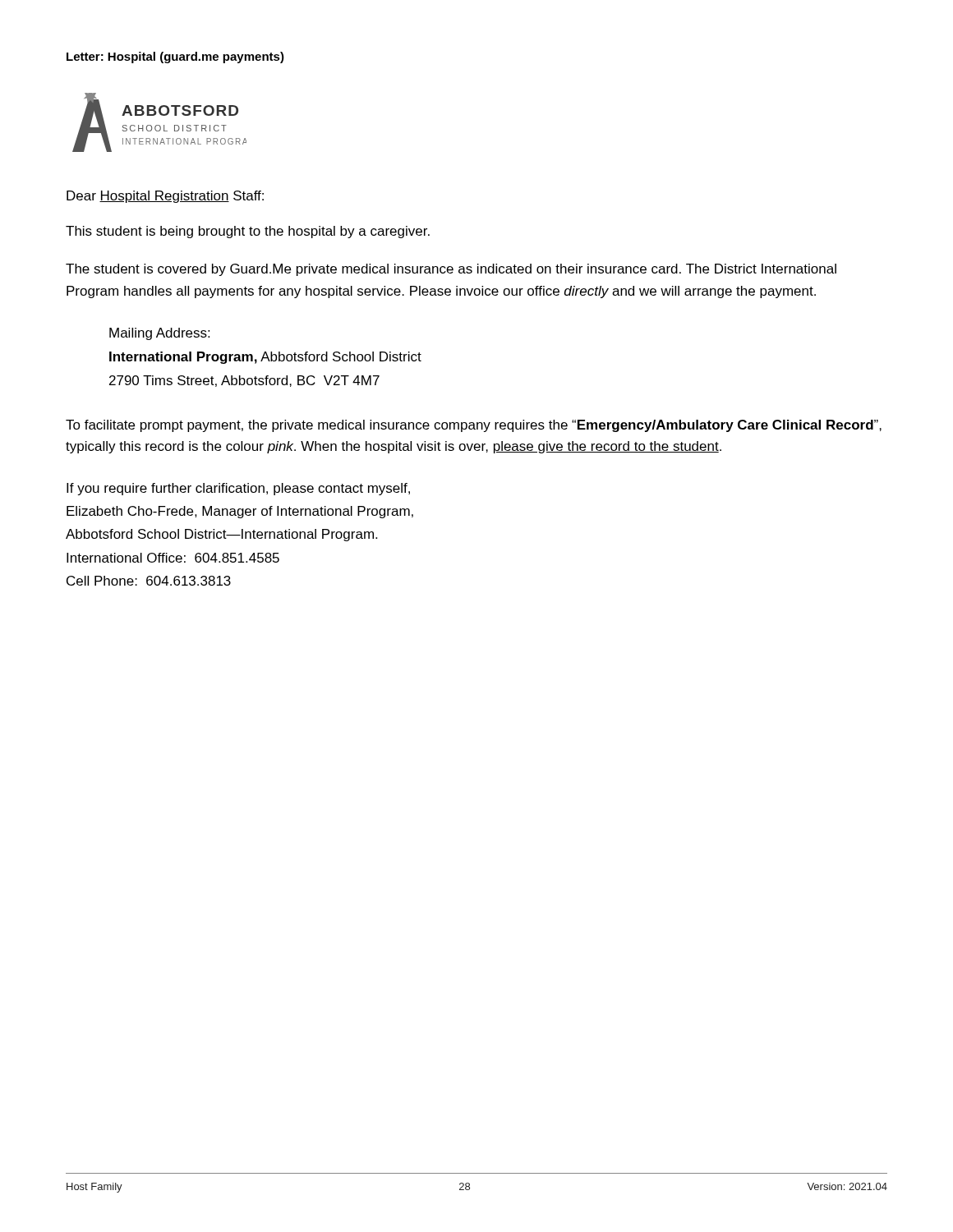Screen dimensions: 1232x953
Task: Point to the block beginning "This student is being brought"
Action: [248, 231]
